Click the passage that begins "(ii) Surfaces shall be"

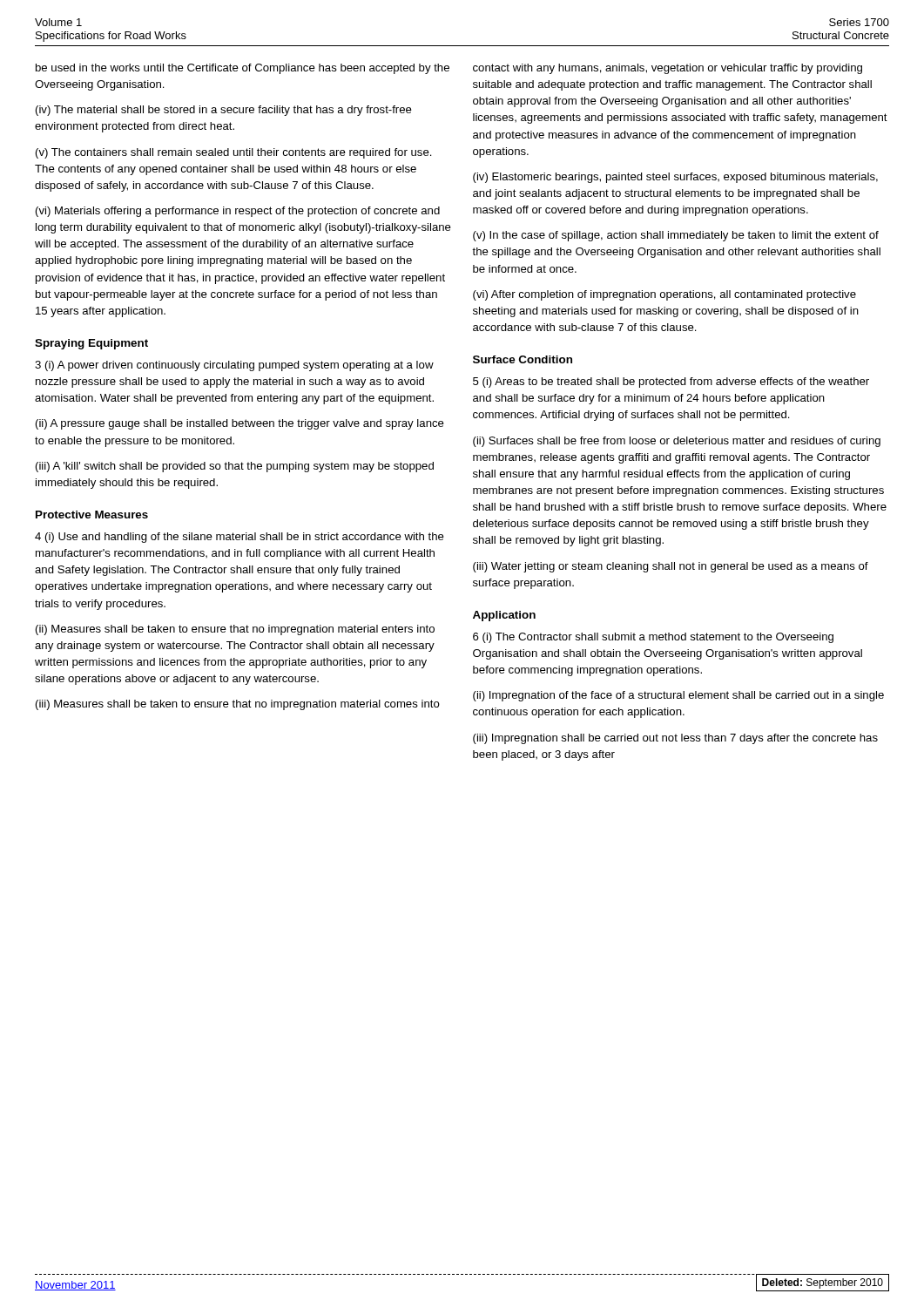[x=680, y=490]
